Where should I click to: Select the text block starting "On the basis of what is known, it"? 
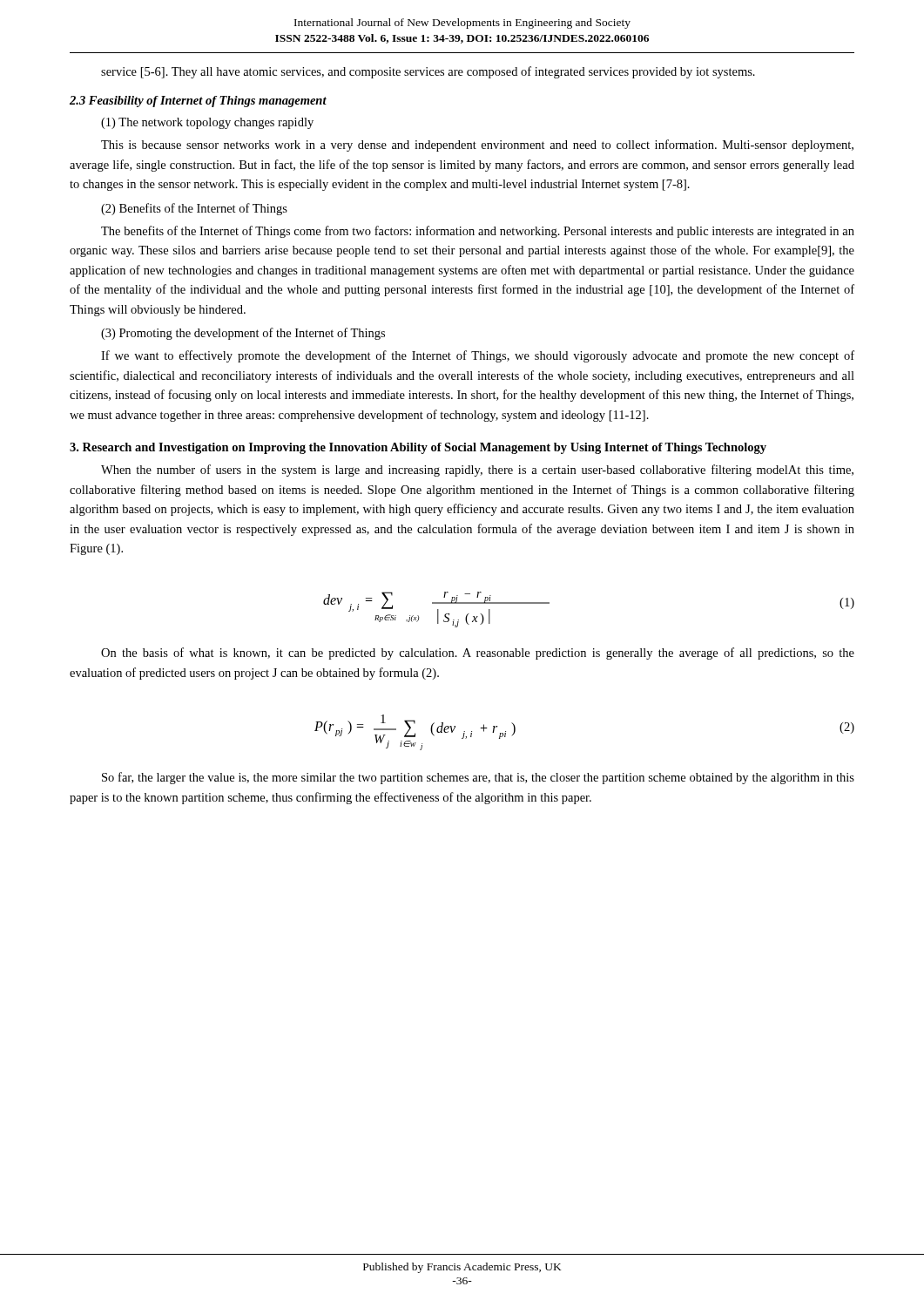pos(462,663)
